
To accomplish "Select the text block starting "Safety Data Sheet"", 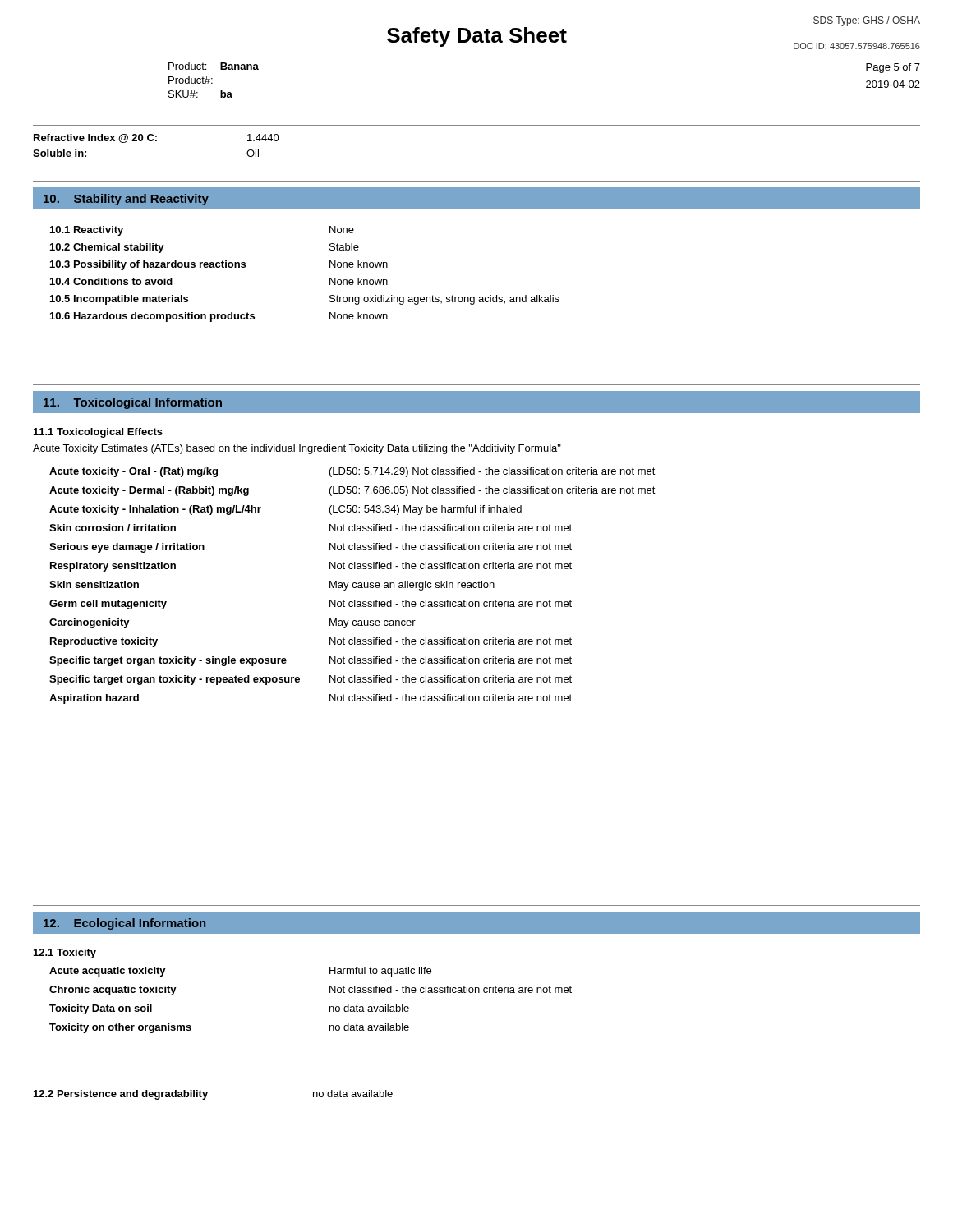I will tap(476, 35).
